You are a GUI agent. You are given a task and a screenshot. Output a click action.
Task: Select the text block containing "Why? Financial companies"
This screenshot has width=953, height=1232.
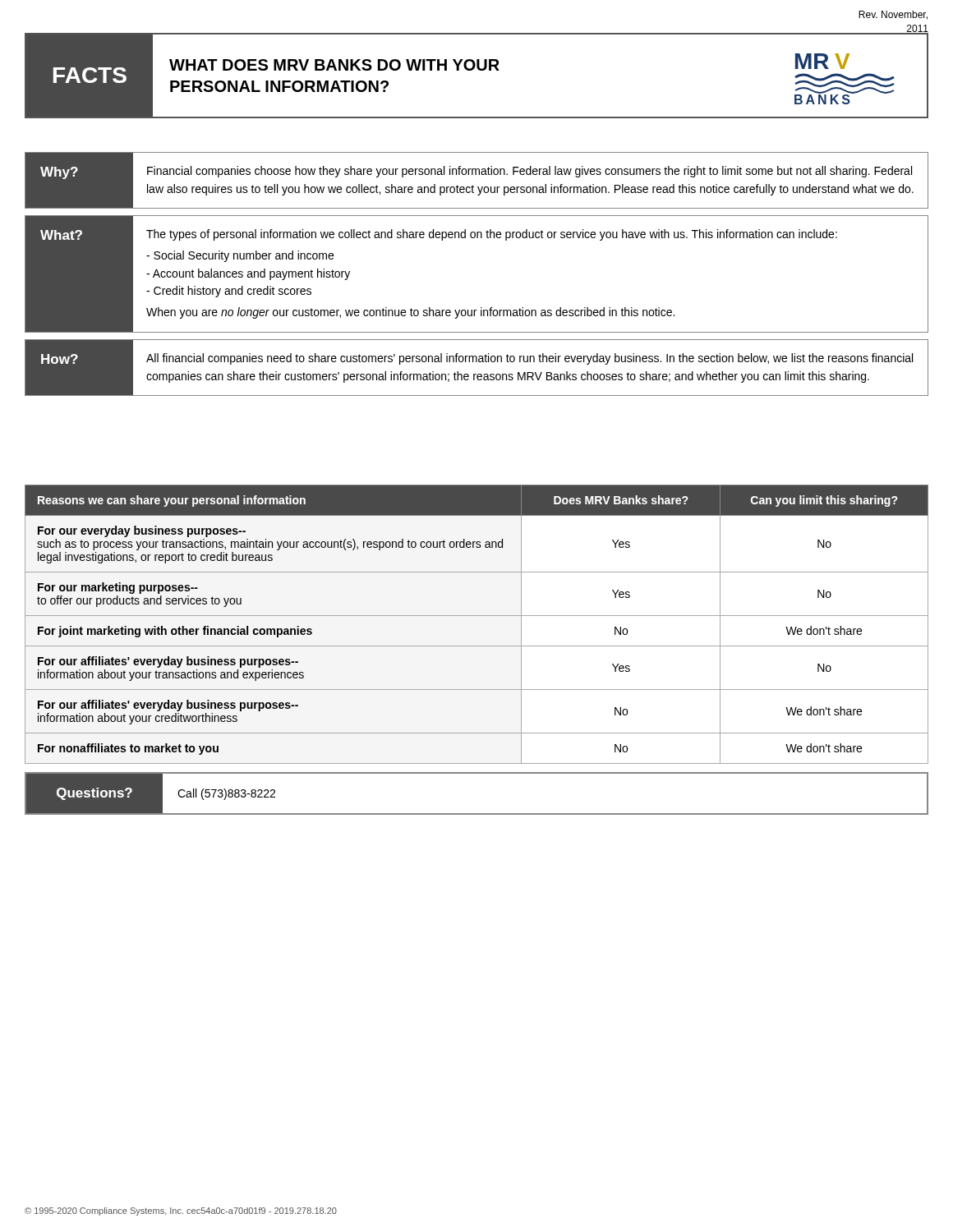pos(476,180)
